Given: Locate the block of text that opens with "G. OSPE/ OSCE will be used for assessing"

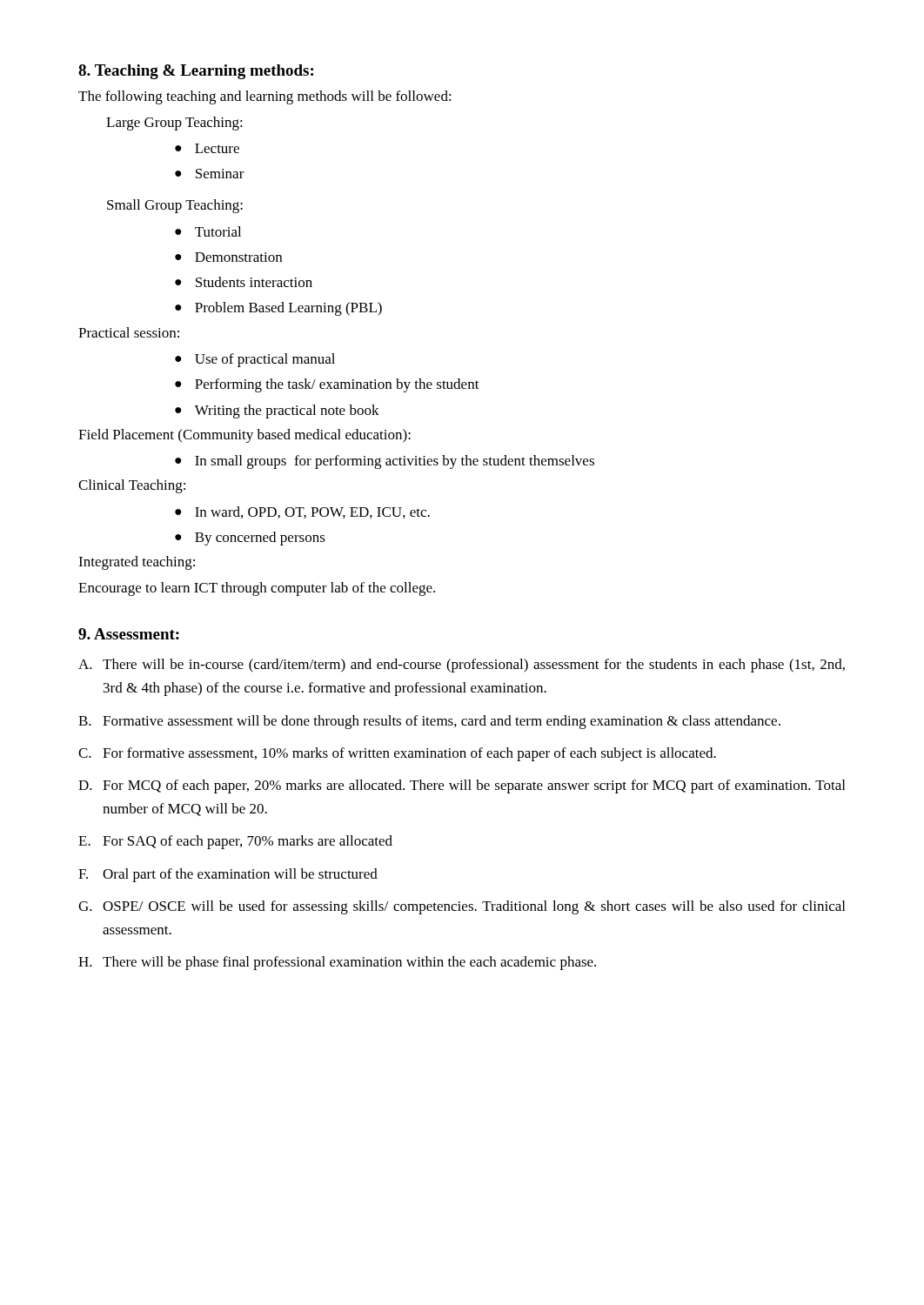Looking at the screenshot, I should point(462,918).
